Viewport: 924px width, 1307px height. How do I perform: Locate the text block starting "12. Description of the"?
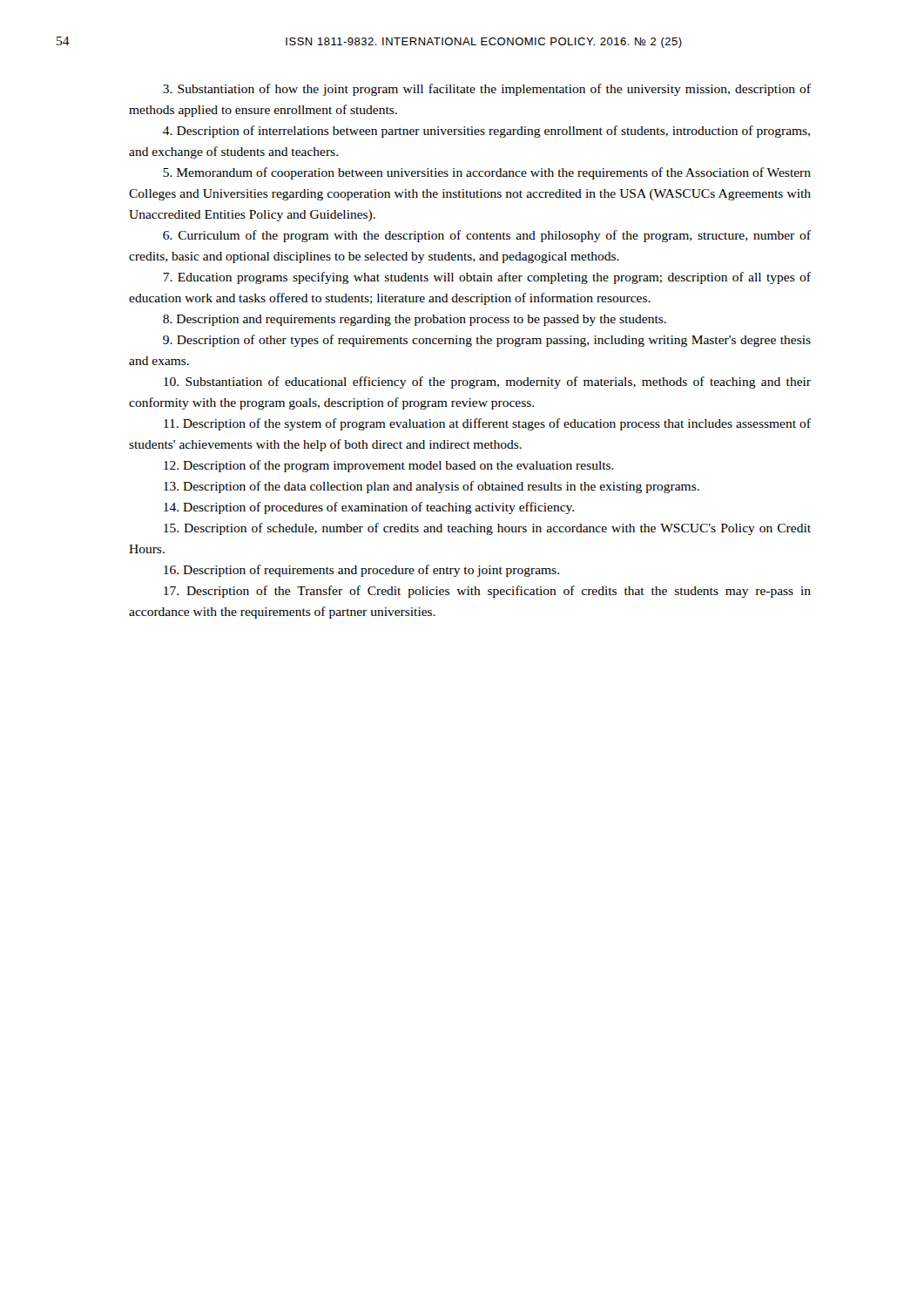point(388,465)
